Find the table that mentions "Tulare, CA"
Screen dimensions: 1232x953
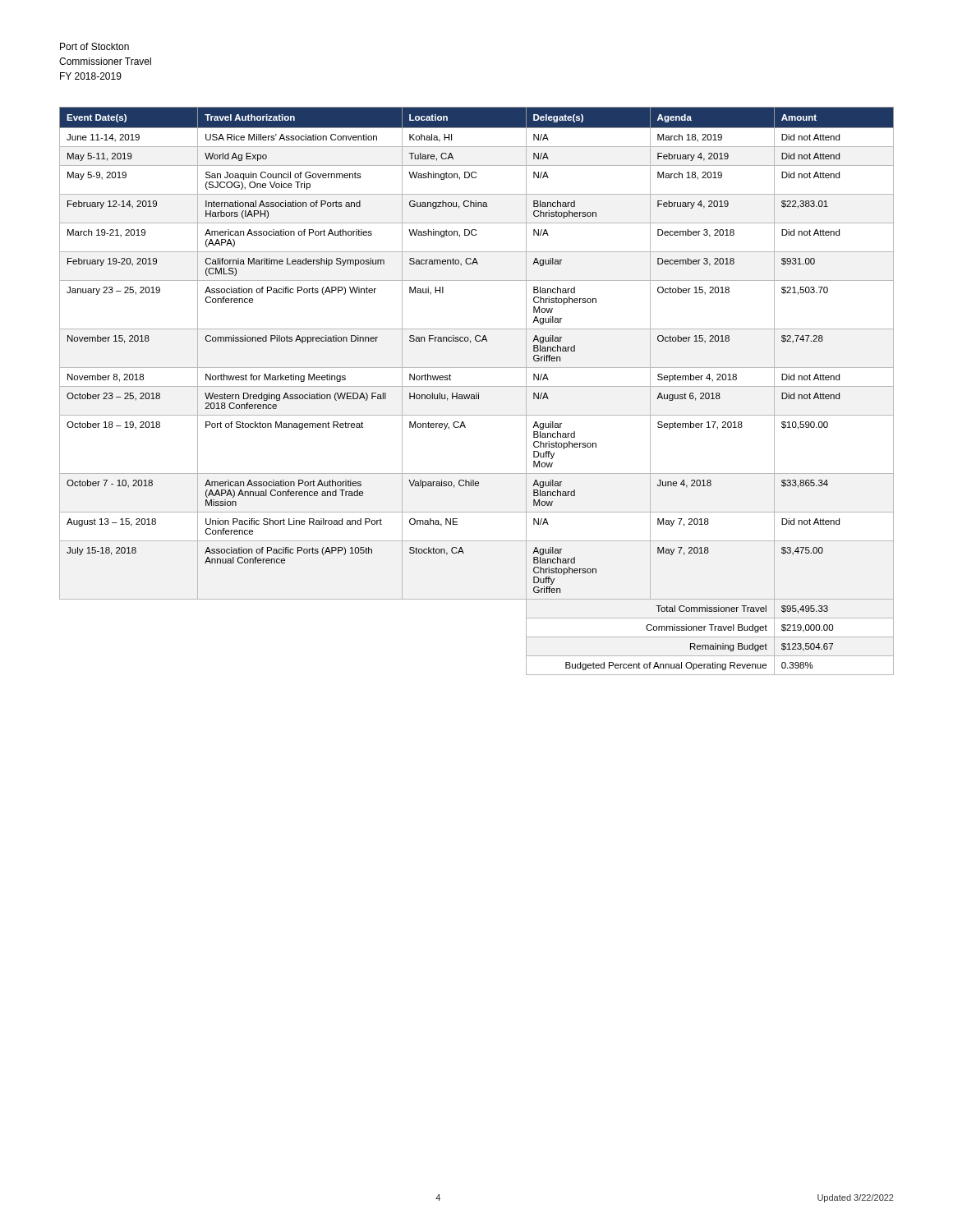pos(476,391)
